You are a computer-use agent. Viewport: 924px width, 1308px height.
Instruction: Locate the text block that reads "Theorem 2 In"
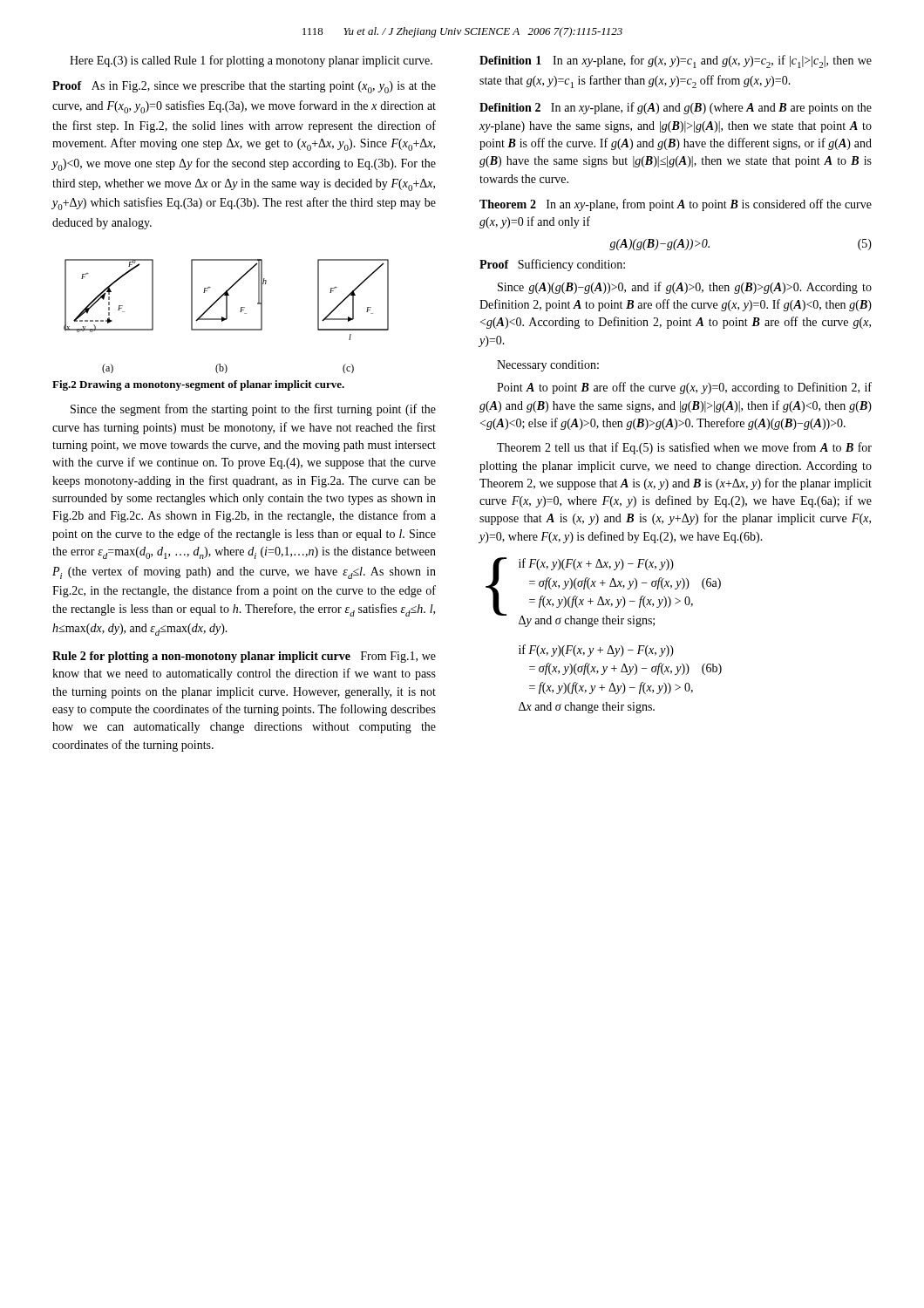click(676, 214)
